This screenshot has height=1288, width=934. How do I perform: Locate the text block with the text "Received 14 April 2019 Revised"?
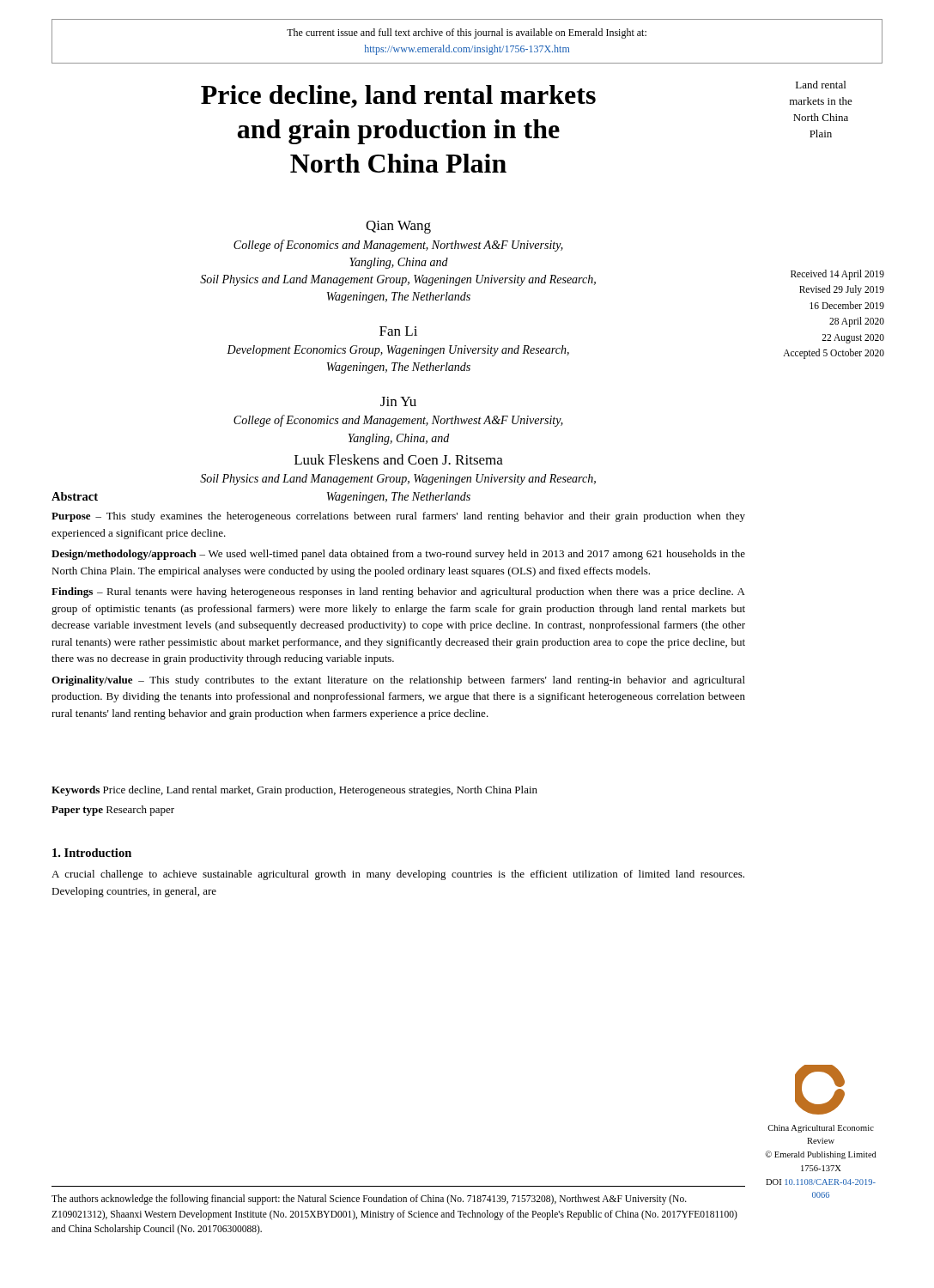834,313
